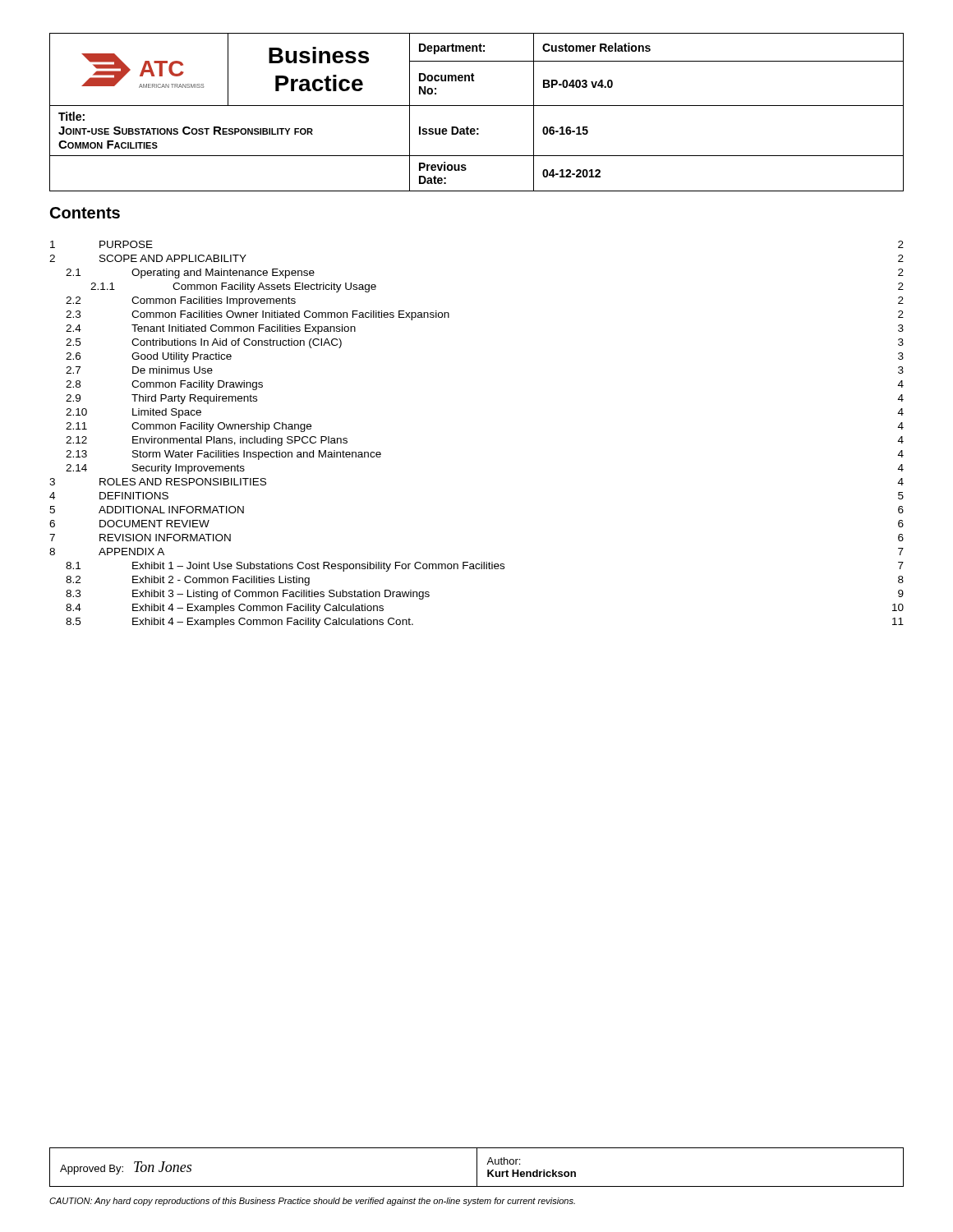
Task: Locate the passage starting "2.5 Contributions In Aid of"
Action: pyautogui.click(x=69, y=343)
